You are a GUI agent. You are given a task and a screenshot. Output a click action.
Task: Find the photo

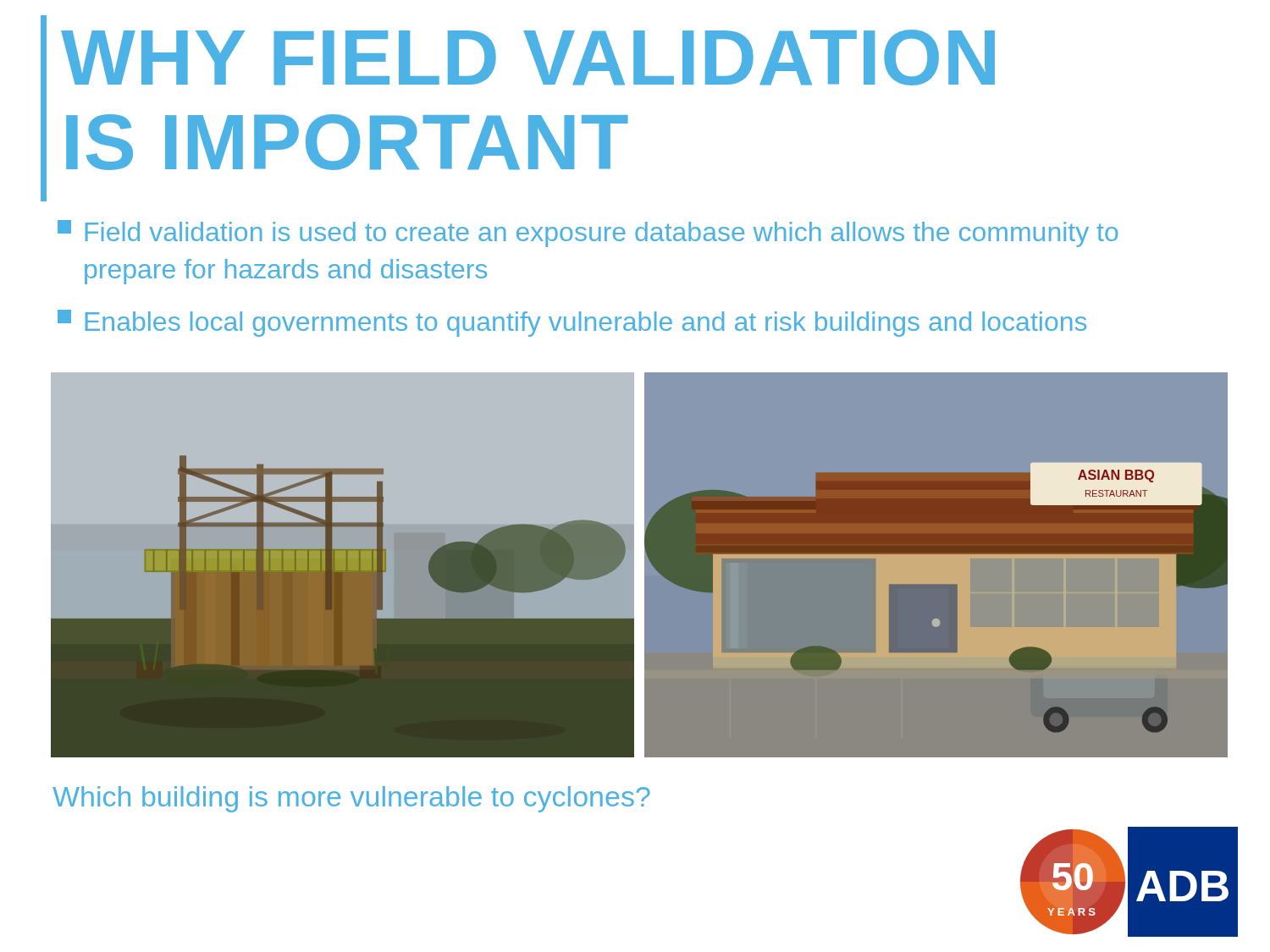639,565
